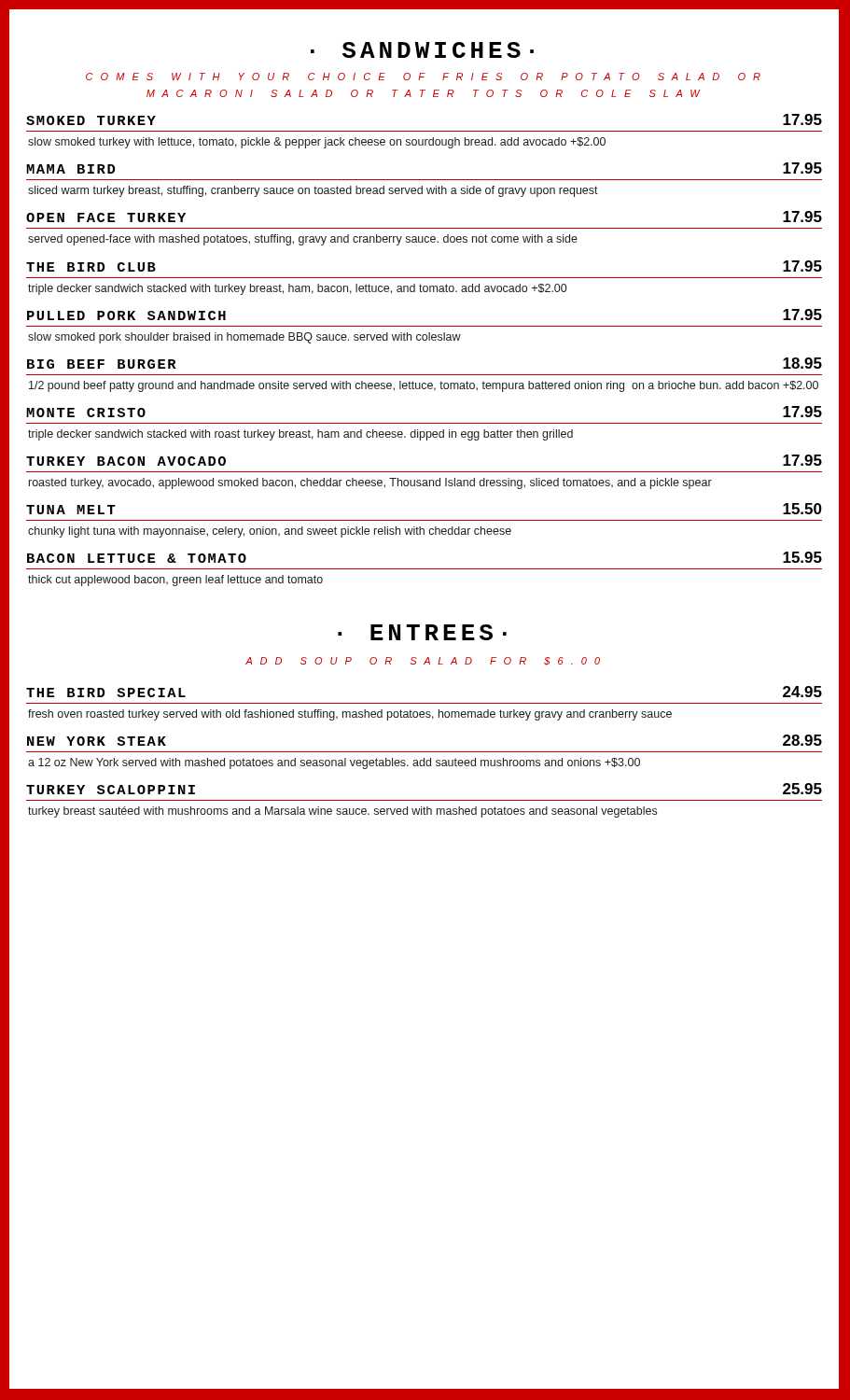Point to the block beginning "BIG BEEF BURGER 18.95 1/2 pound beef patty"
The width and height of the screenshot is (850, 1400).
424,374
